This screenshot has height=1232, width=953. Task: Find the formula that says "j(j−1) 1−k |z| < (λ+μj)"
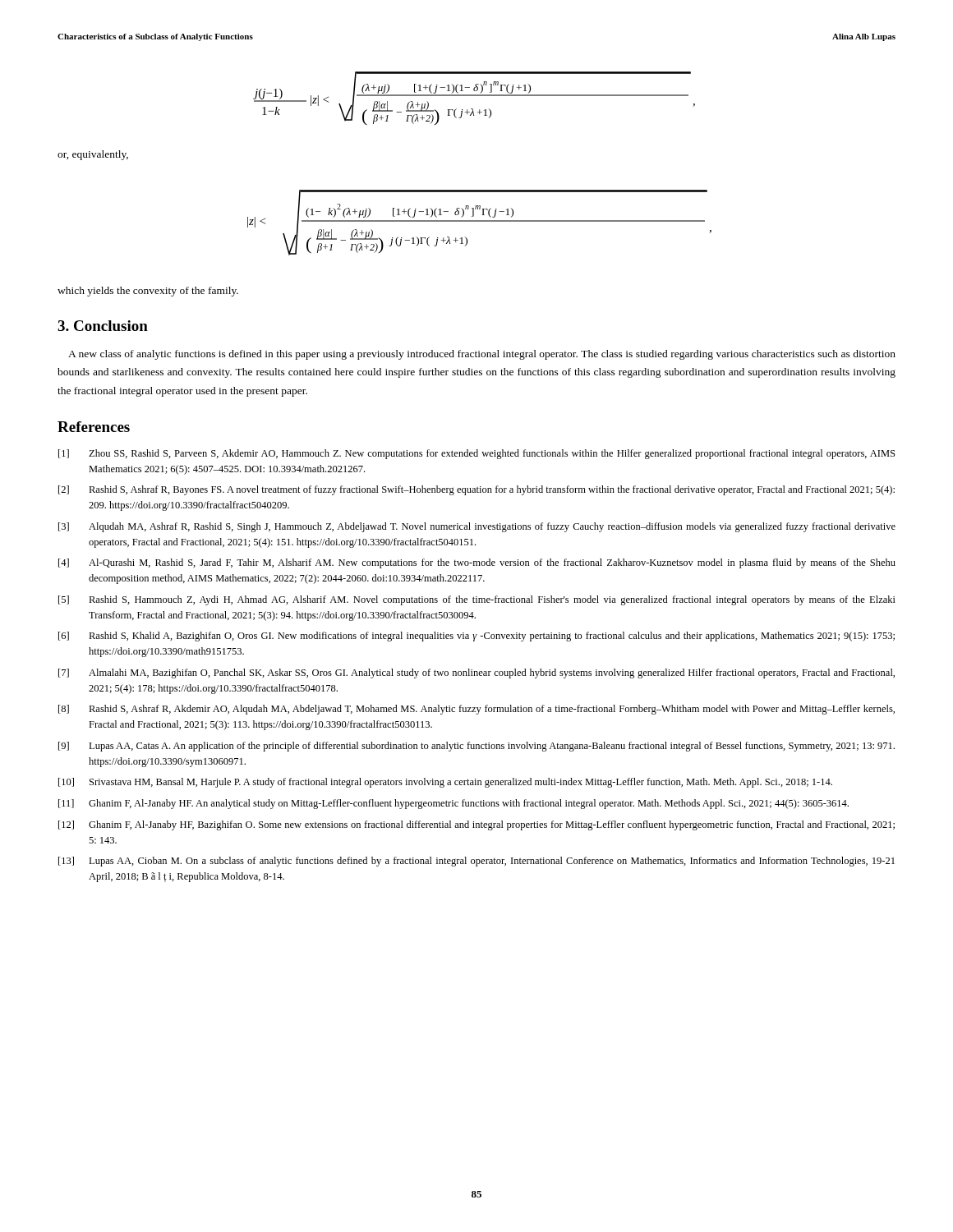pos(476,93)
